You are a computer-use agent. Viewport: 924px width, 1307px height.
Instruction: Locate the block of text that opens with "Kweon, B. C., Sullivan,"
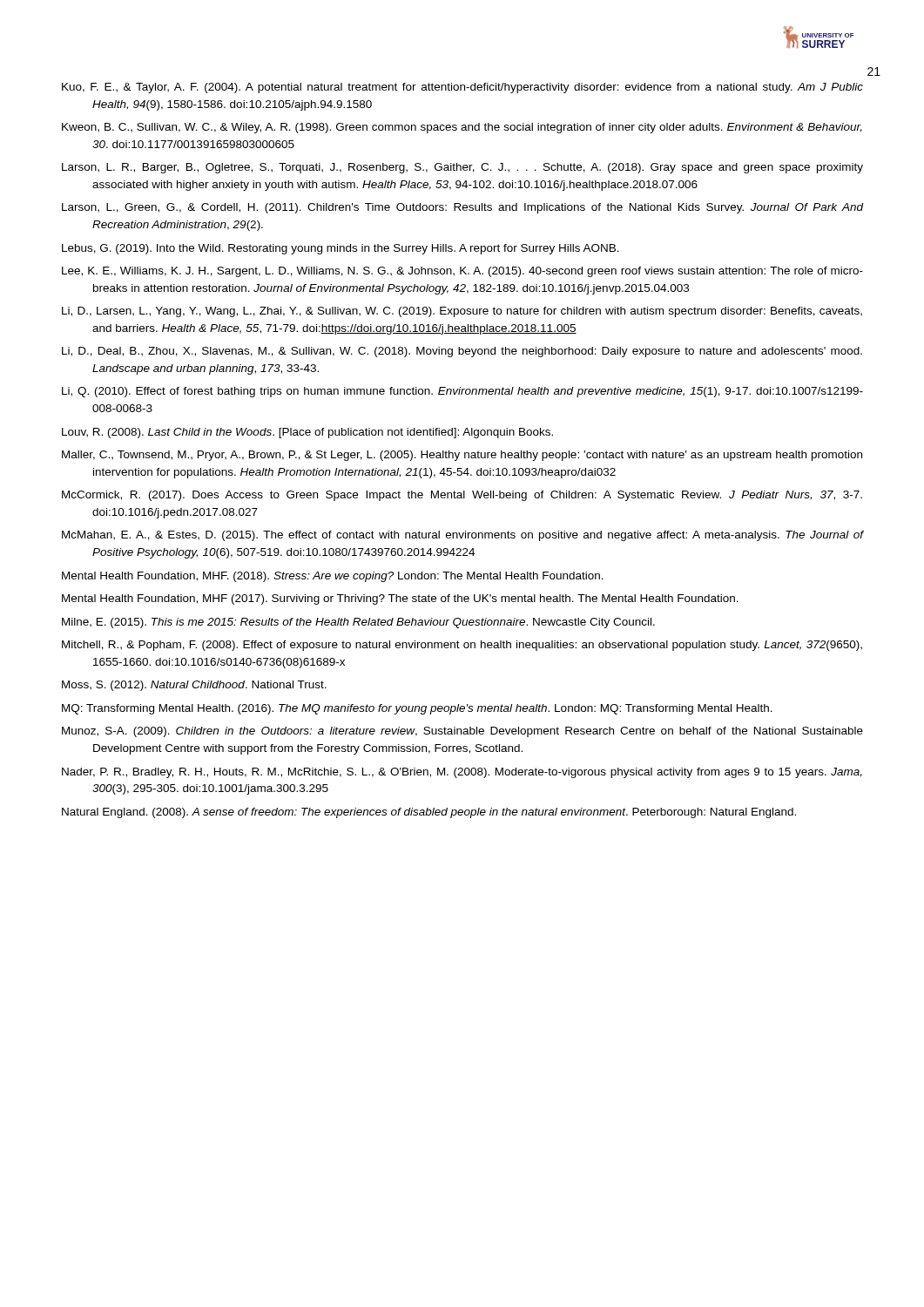pyautogui.click(x=462, y=135)
